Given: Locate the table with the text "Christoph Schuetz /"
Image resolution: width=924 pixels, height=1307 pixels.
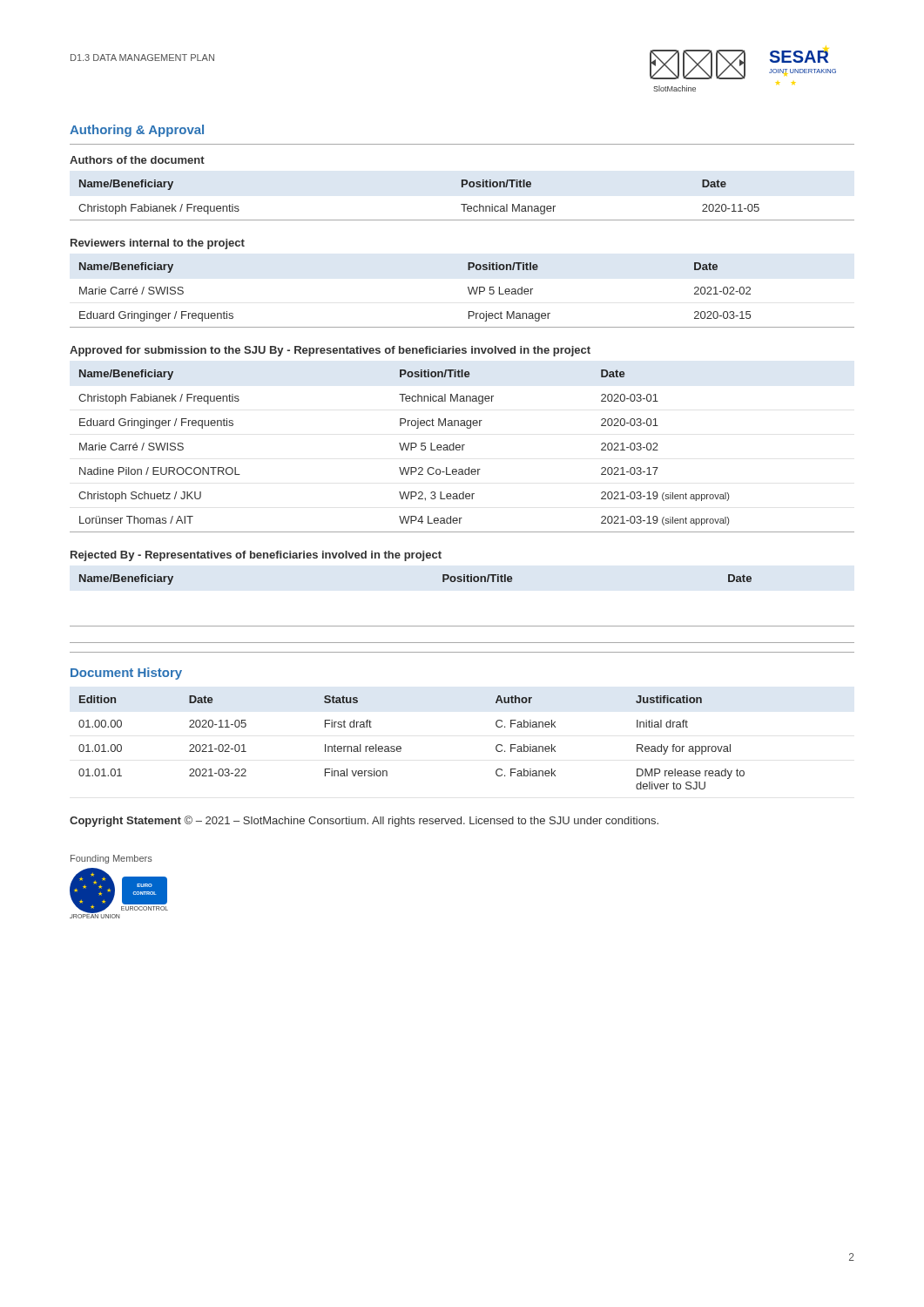Looking at the screenshot, I should pos(462,447).
